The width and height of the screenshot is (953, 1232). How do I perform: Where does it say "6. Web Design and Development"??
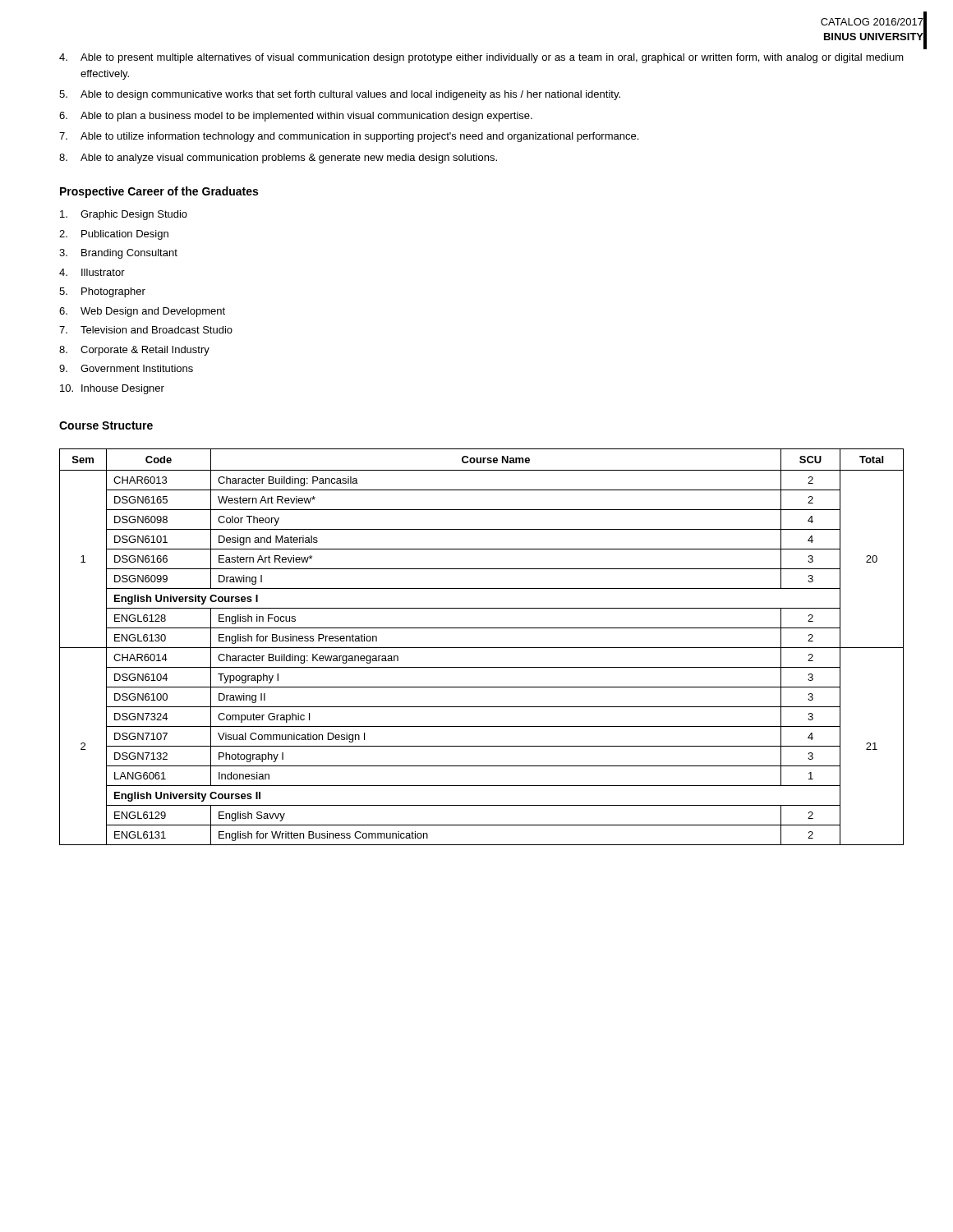142,311
